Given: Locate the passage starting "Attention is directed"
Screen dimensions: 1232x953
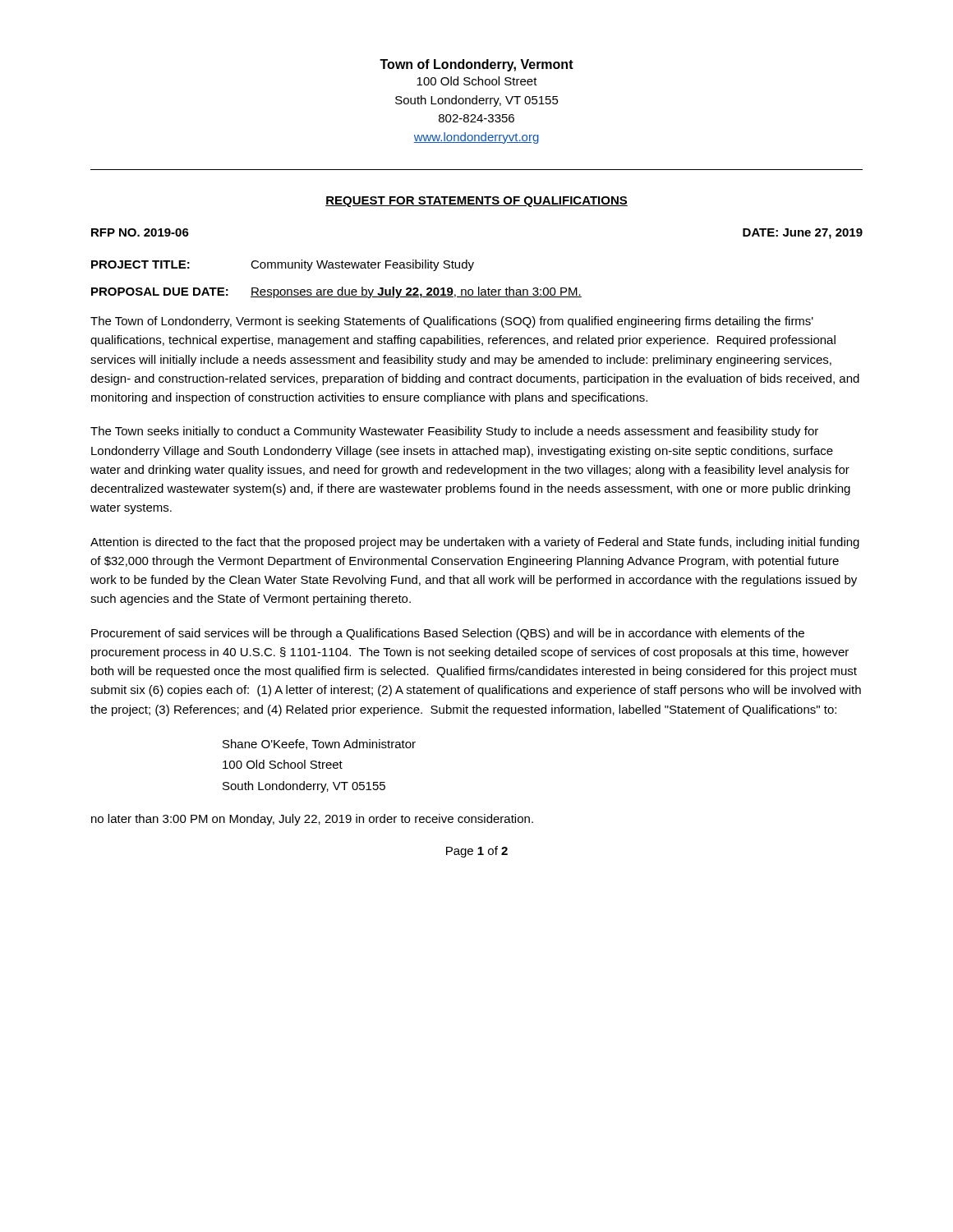Looking at the screenshot, I should tap(475, 570).
